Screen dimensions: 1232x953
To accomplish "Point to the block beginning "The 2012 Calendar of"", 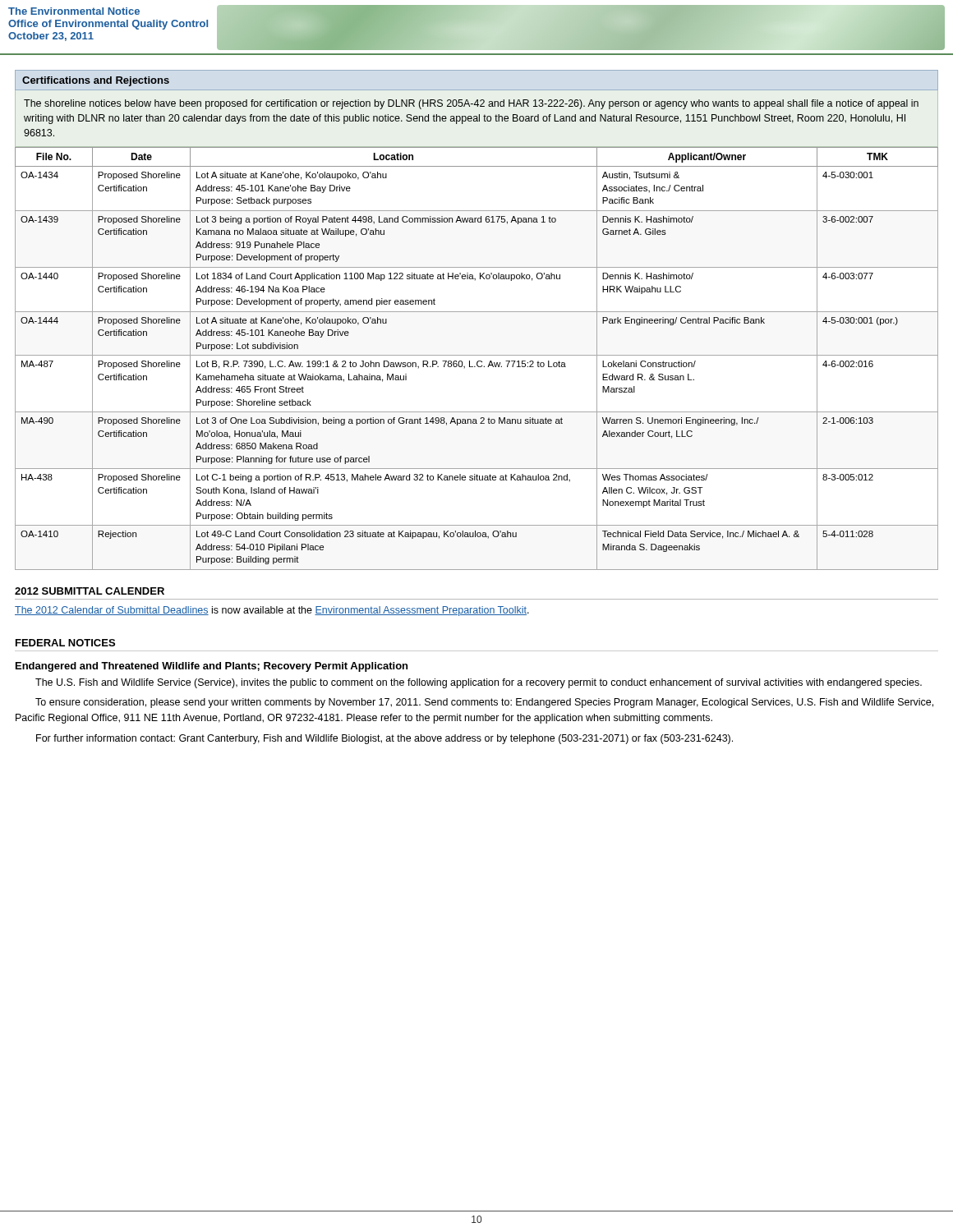I will [272, 610].
